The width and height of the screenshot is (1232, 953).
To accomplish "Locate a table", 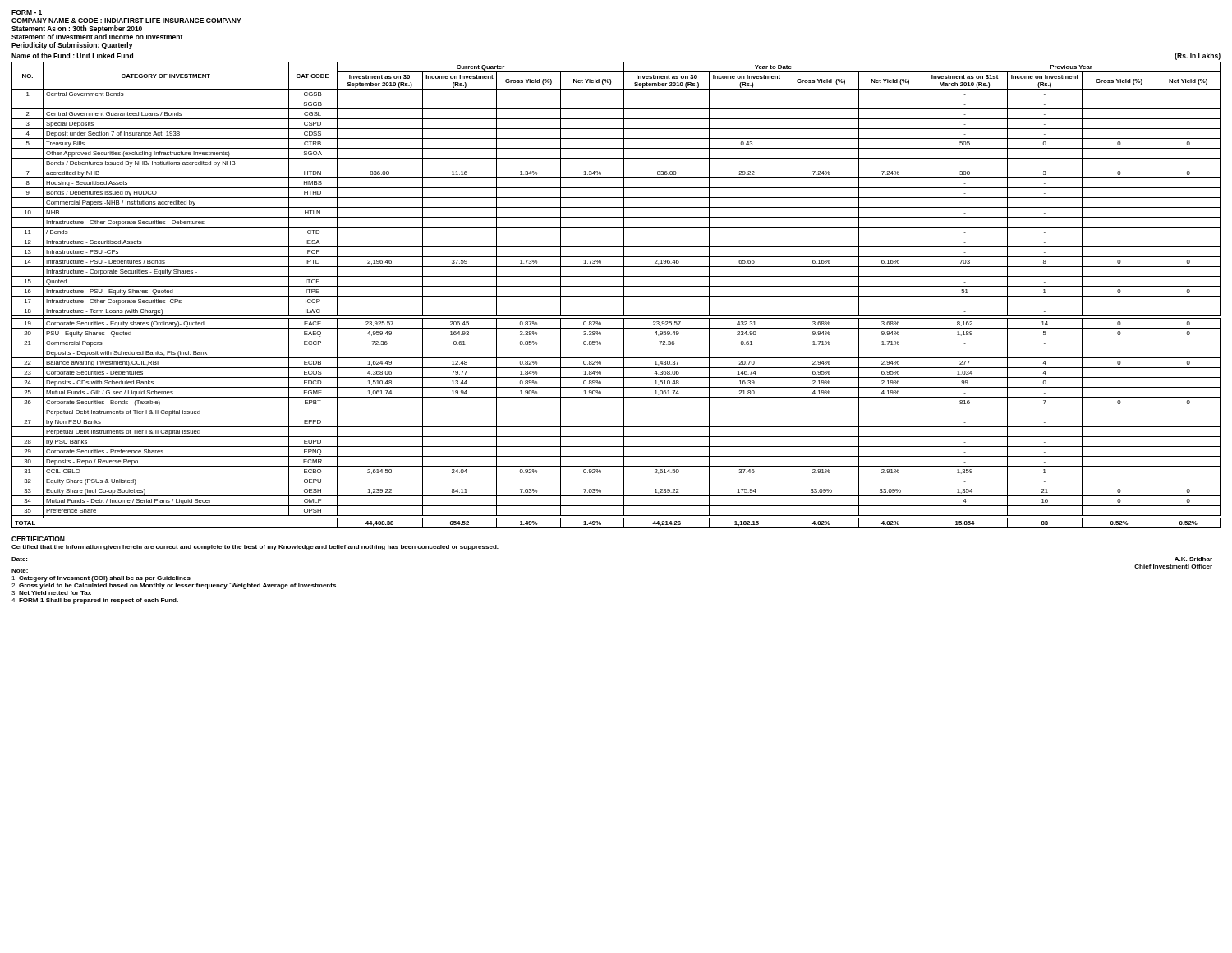I will (616, 295).
